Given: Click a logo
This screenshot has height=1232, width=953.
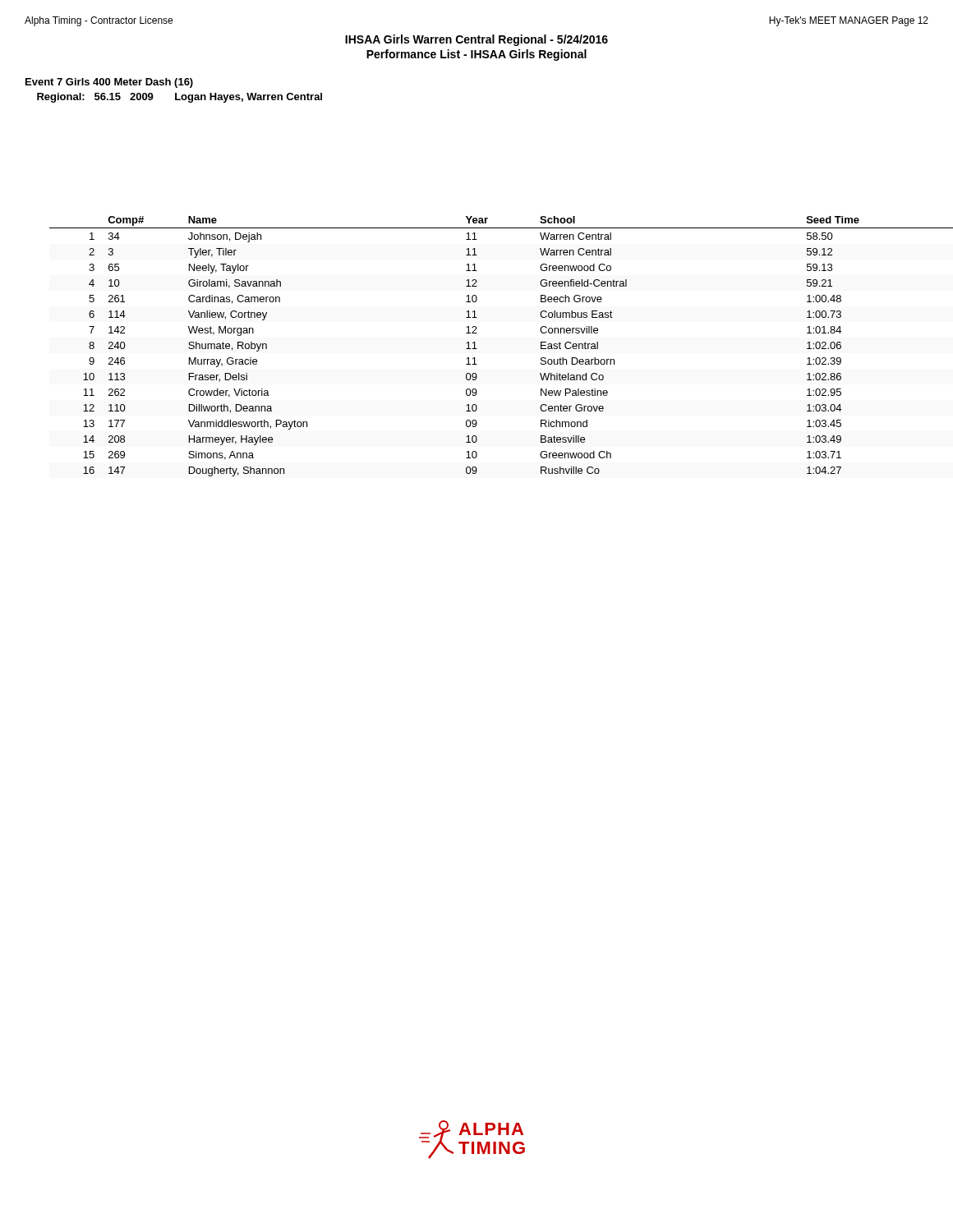Looking at the screenshot, I should click(x=476, y=1136).
